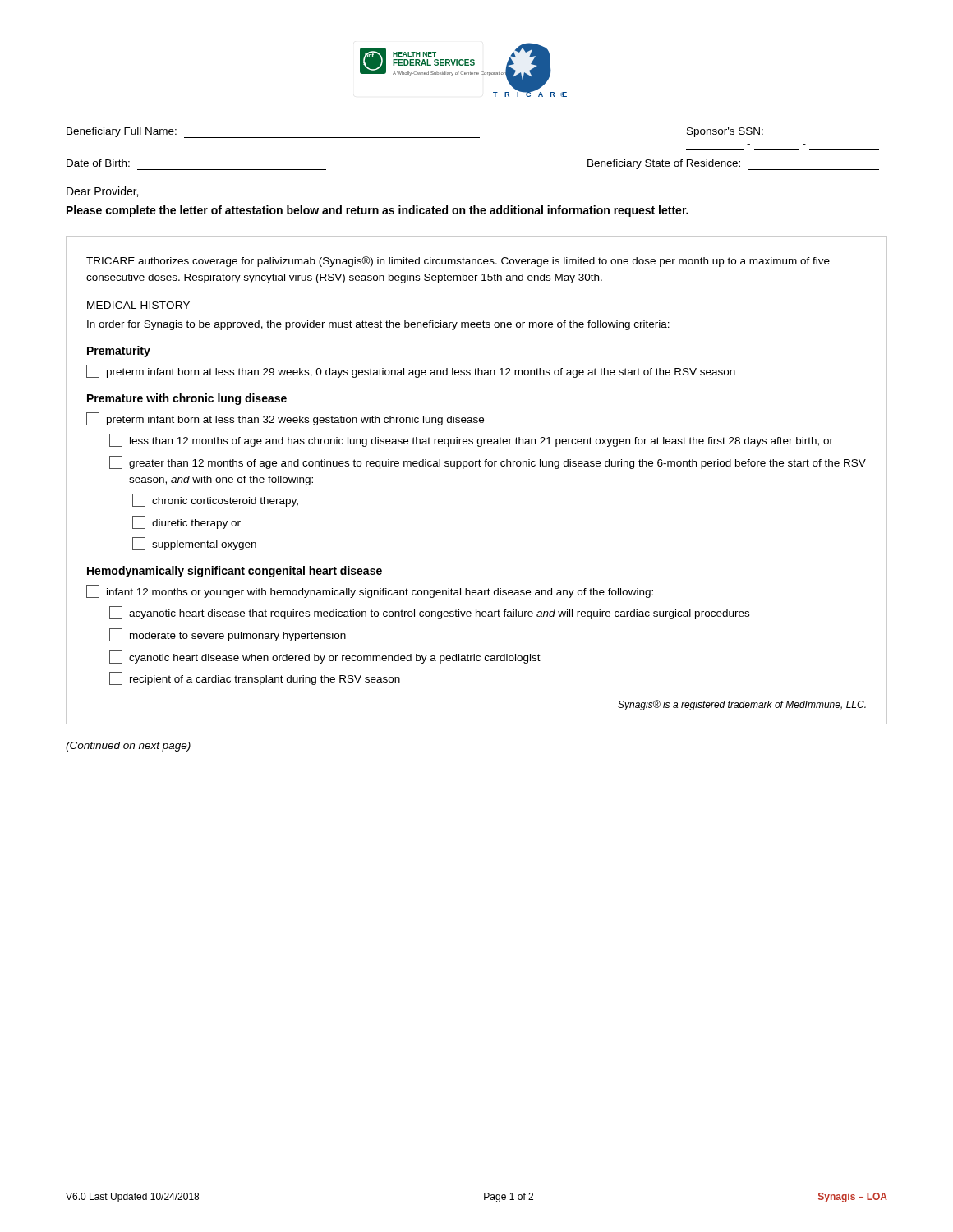The height and width of the screenshot is (1232, 953).
Task: Locate the block starting "preterm infant born at less than 29 weeks,"
Action: click(x=476, y=372)
